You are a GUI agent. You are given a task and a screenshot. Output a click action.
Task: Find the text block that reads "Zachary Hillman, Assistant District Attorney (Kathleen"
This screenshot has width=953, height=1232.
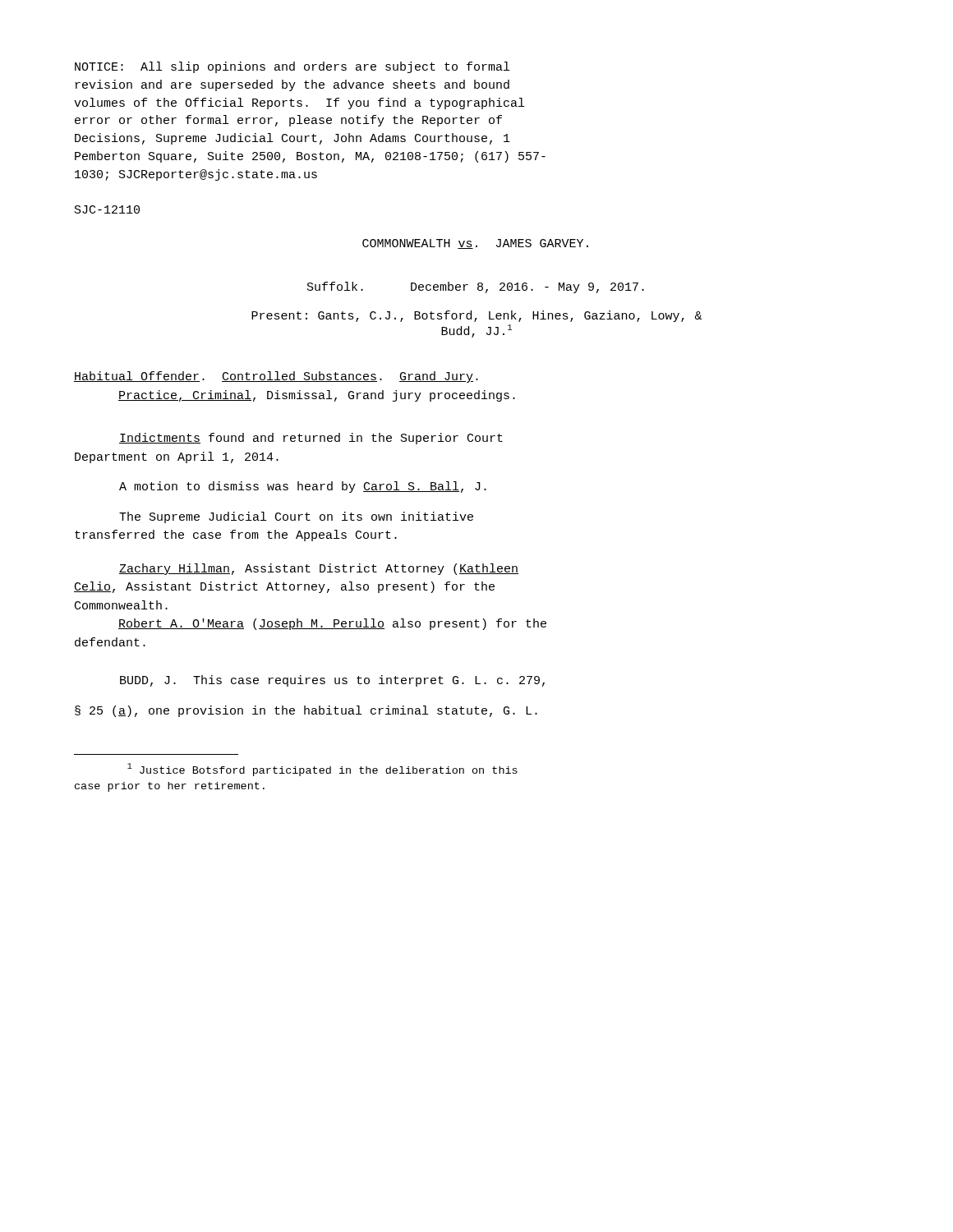(319, 569)
